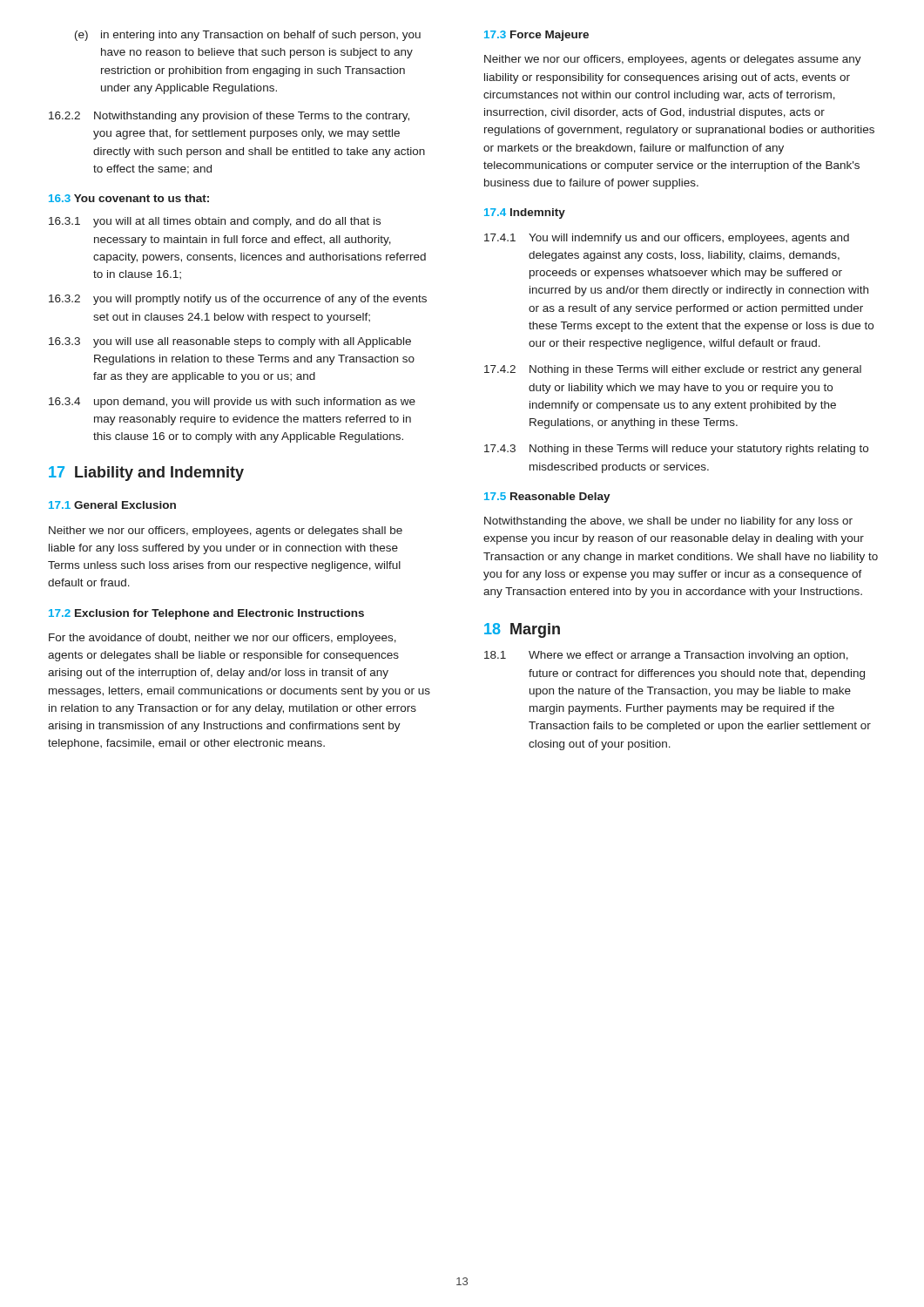Find the text starting "17.4.3 Nothing in these"

[681, 458]
